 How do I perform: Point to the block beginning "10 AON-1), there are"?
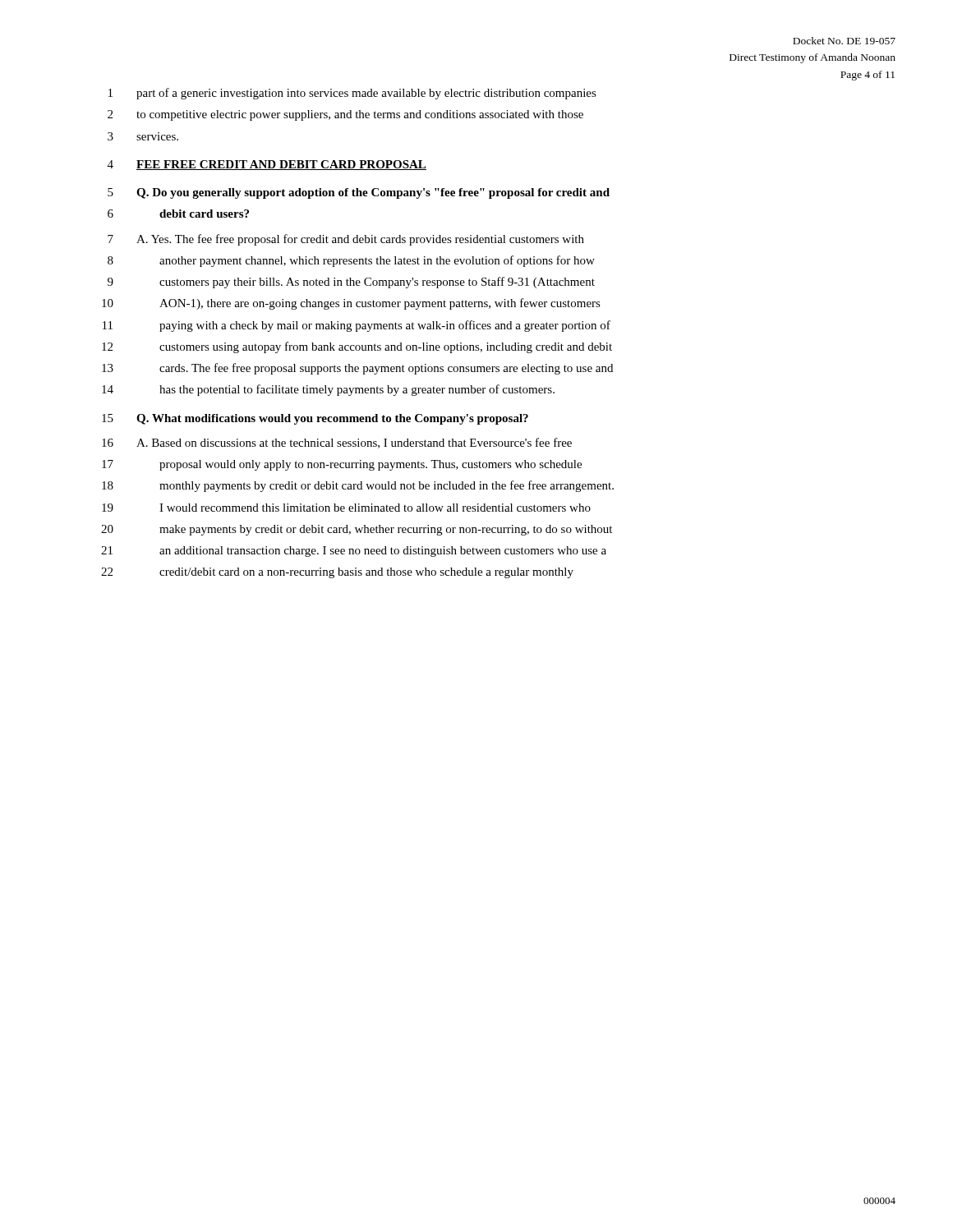coord(481,303)
